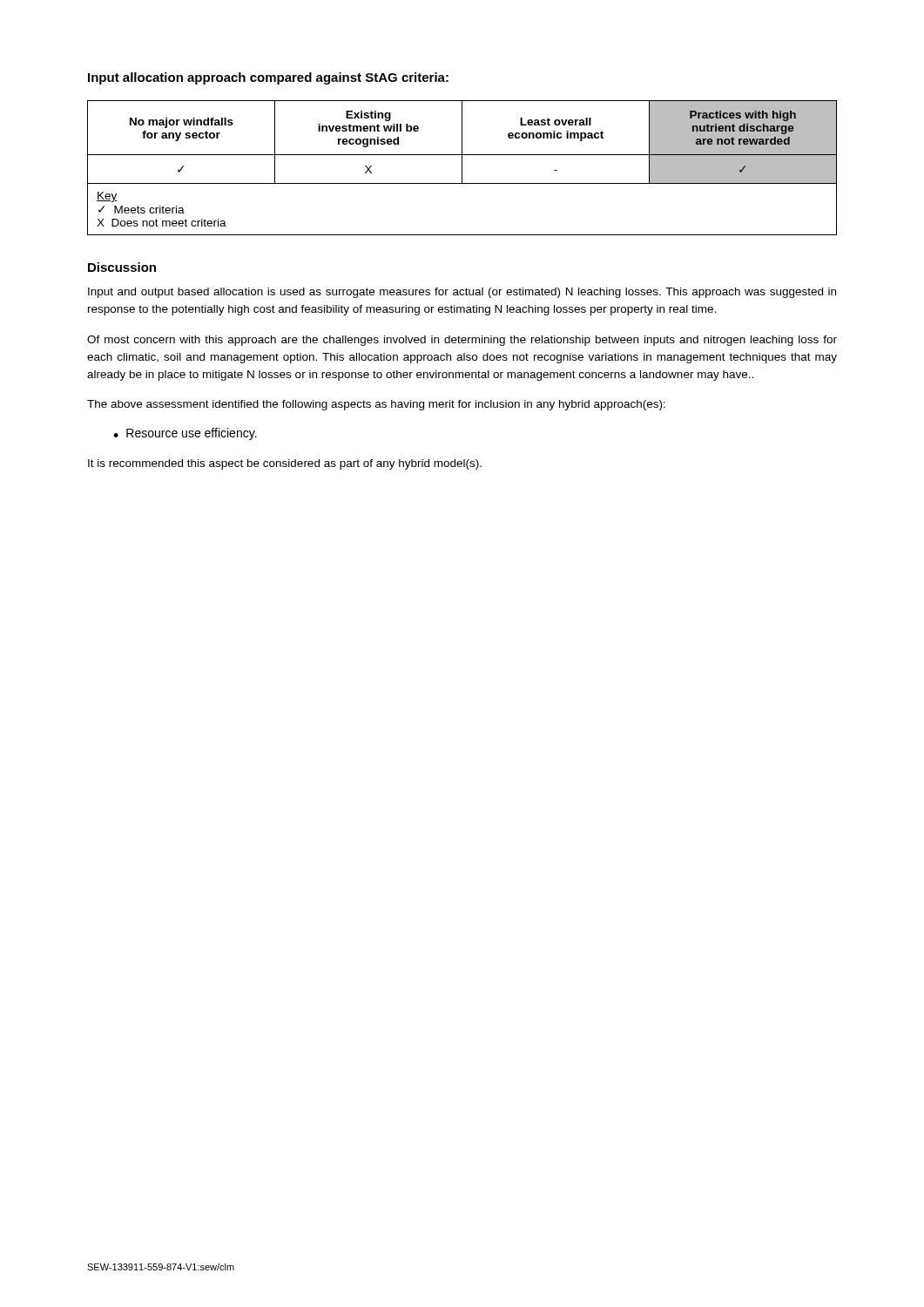The image size is (924, 1307).
Task: Locate the block of text that opens with "Of most concern with"
Action: 462,357
